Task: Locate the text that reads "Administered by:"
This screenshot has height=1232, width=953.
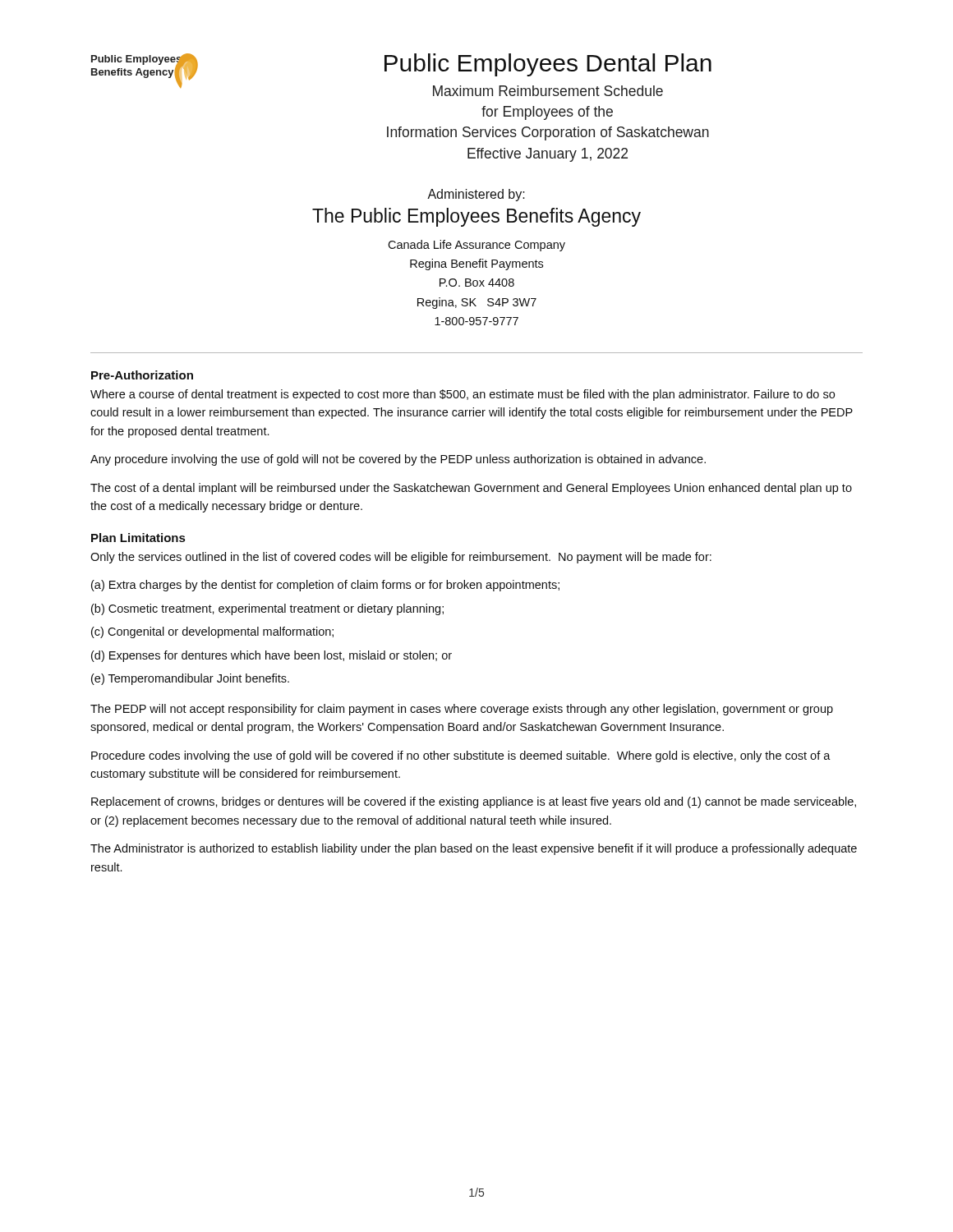Action: 476,194
